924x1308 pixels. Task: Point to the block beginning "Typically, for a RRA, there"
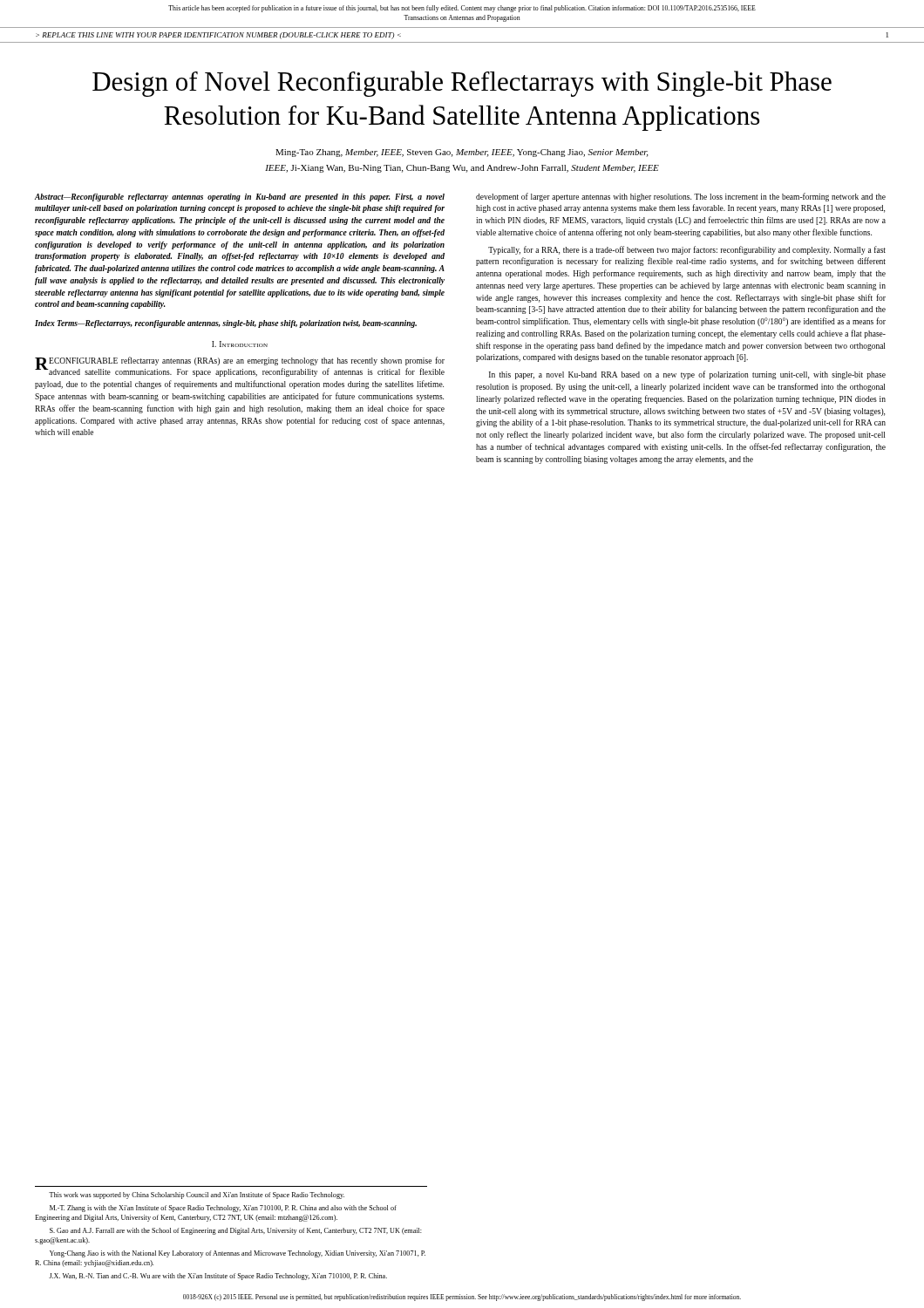tap(681, 304)
